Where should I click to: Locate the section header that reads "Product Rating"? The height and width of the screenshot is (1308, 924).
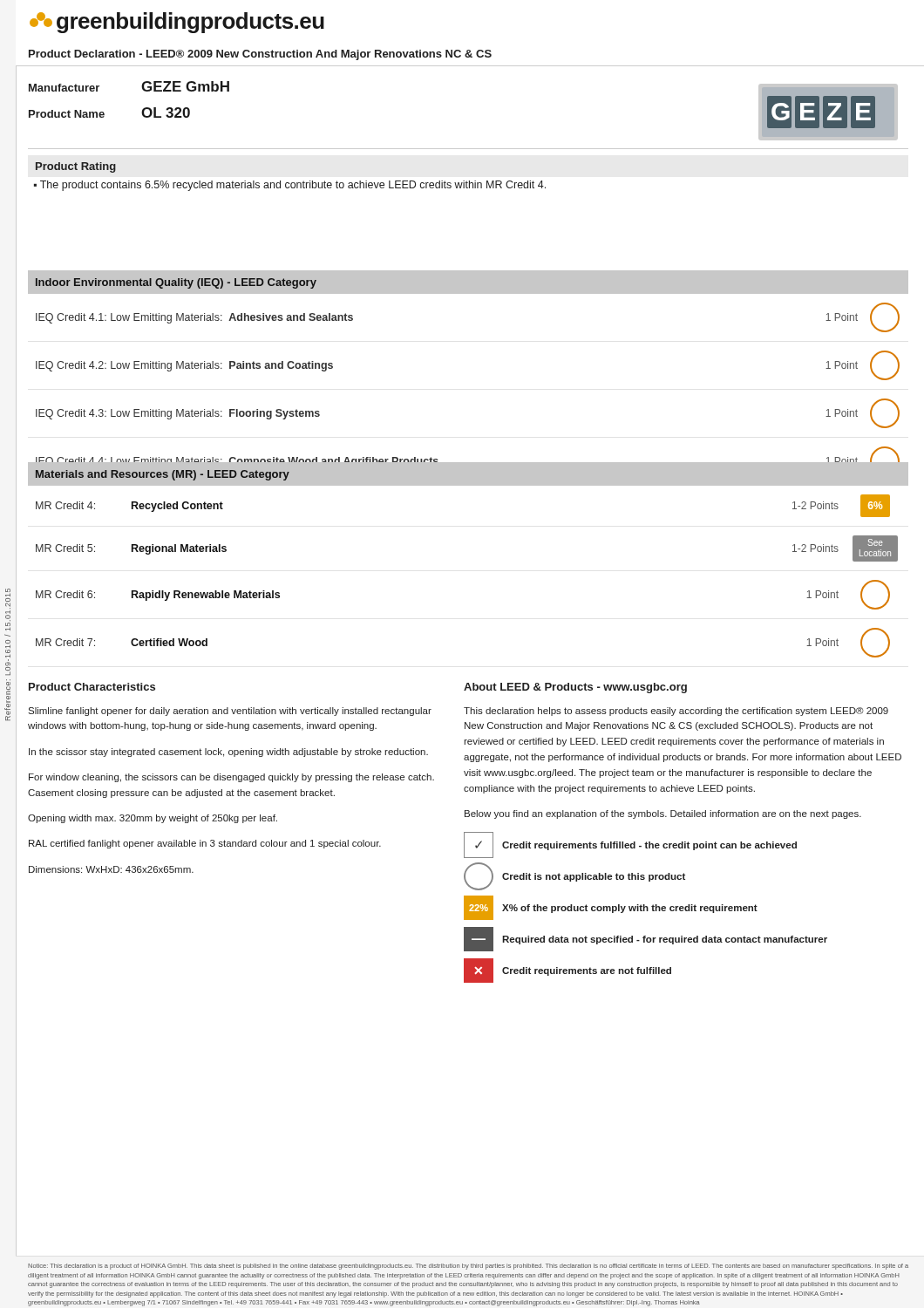(75, 166)
